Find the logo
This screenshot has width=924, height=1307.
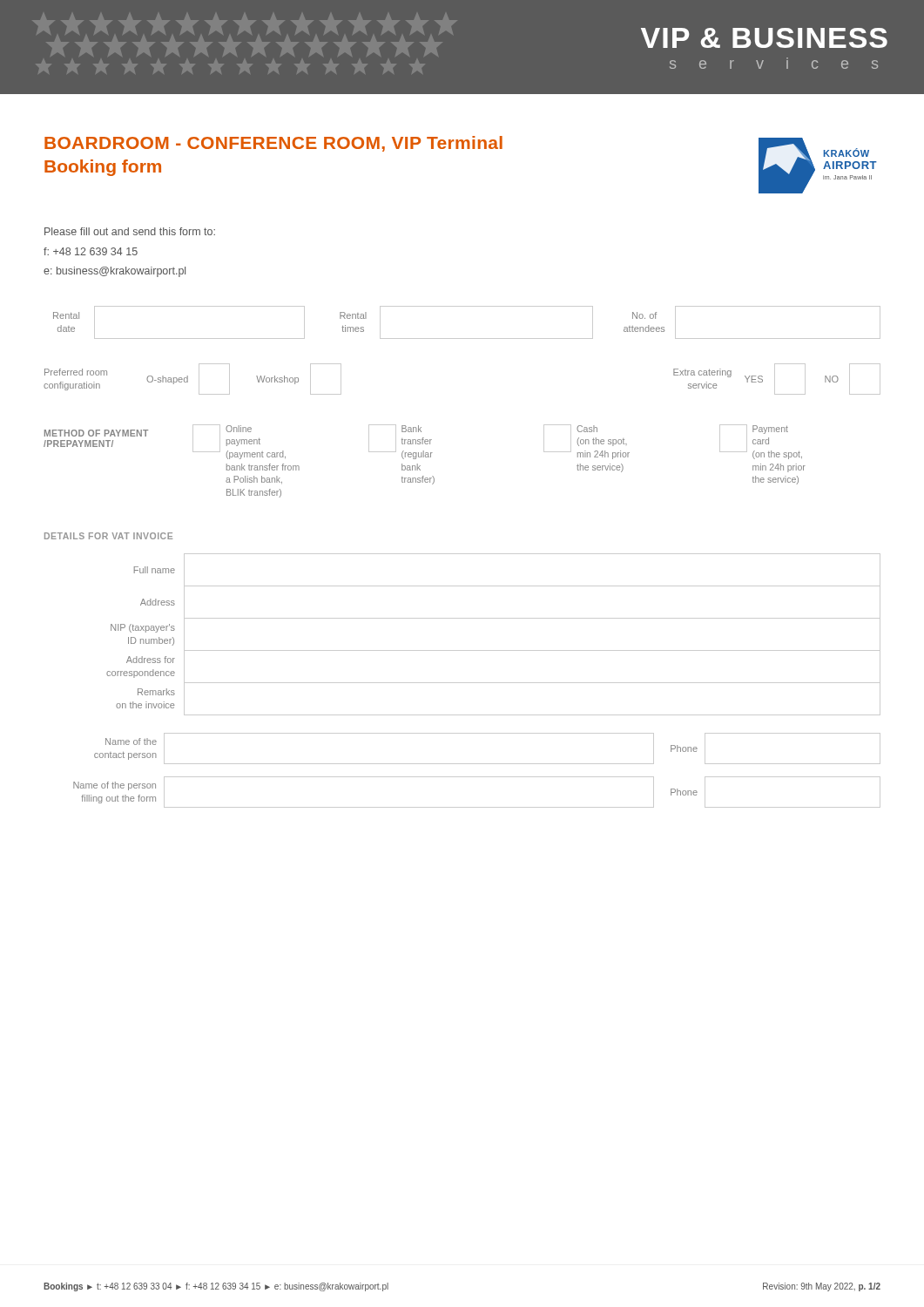(815, 167)
